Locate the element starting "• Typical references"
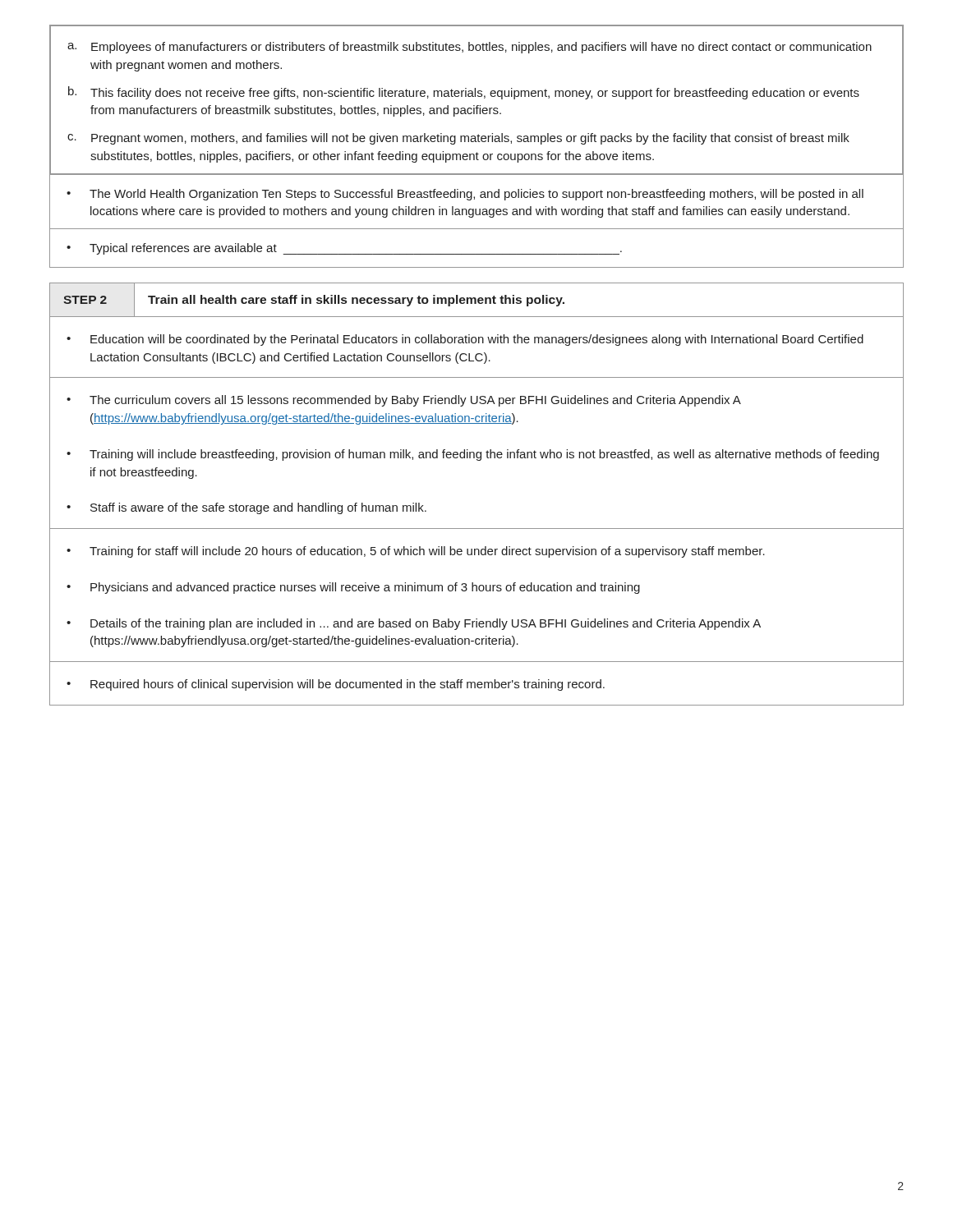The image size is (953, 1232). tap(476, 248)
